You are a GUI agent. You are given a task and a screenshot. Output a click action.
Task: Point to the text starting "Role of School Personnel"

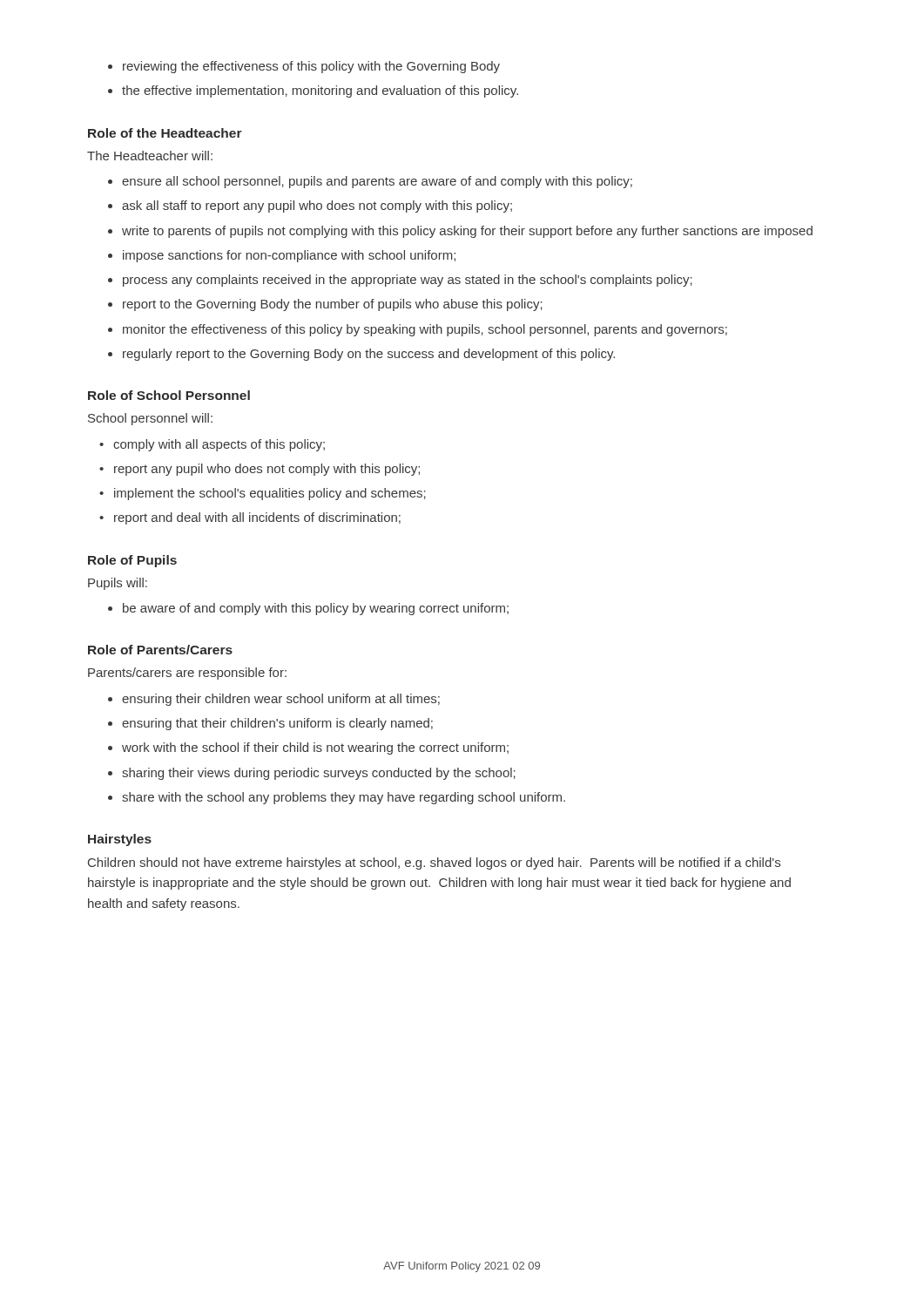169,395
